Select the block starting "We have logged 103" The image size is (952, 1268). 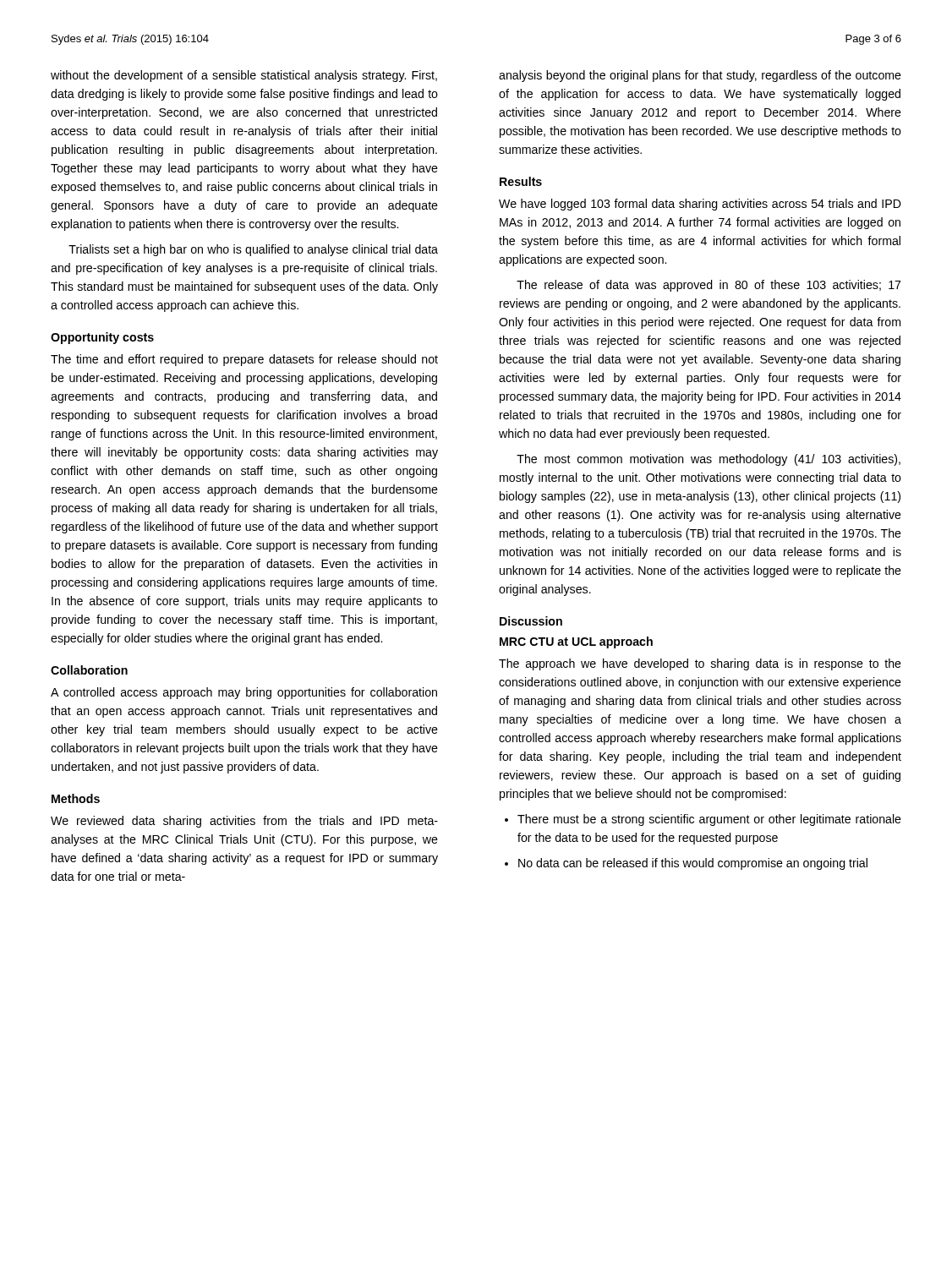coord(700,232)
